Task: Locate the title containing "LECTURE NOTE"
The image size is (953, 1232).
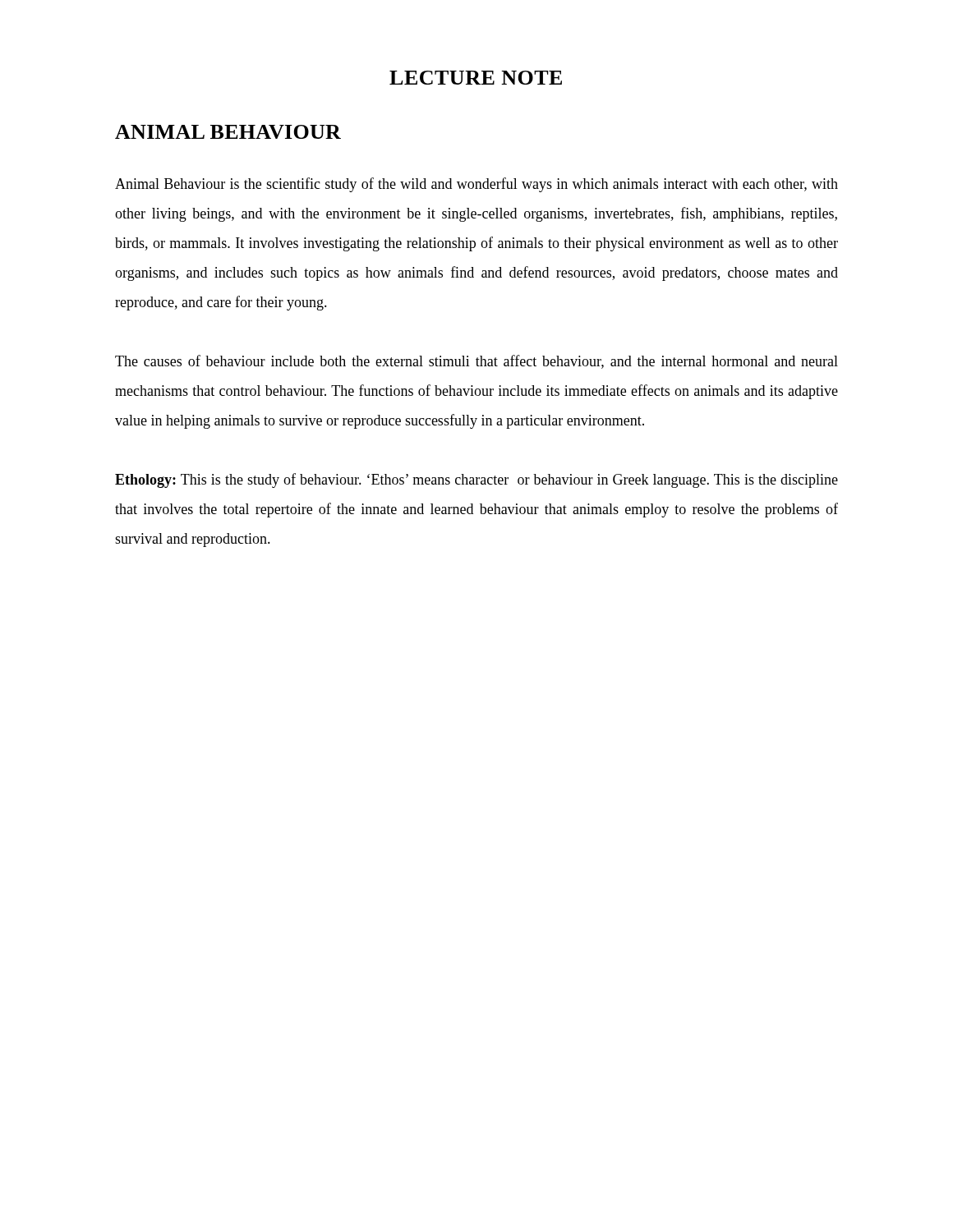Action: click(x=476, y=78)
